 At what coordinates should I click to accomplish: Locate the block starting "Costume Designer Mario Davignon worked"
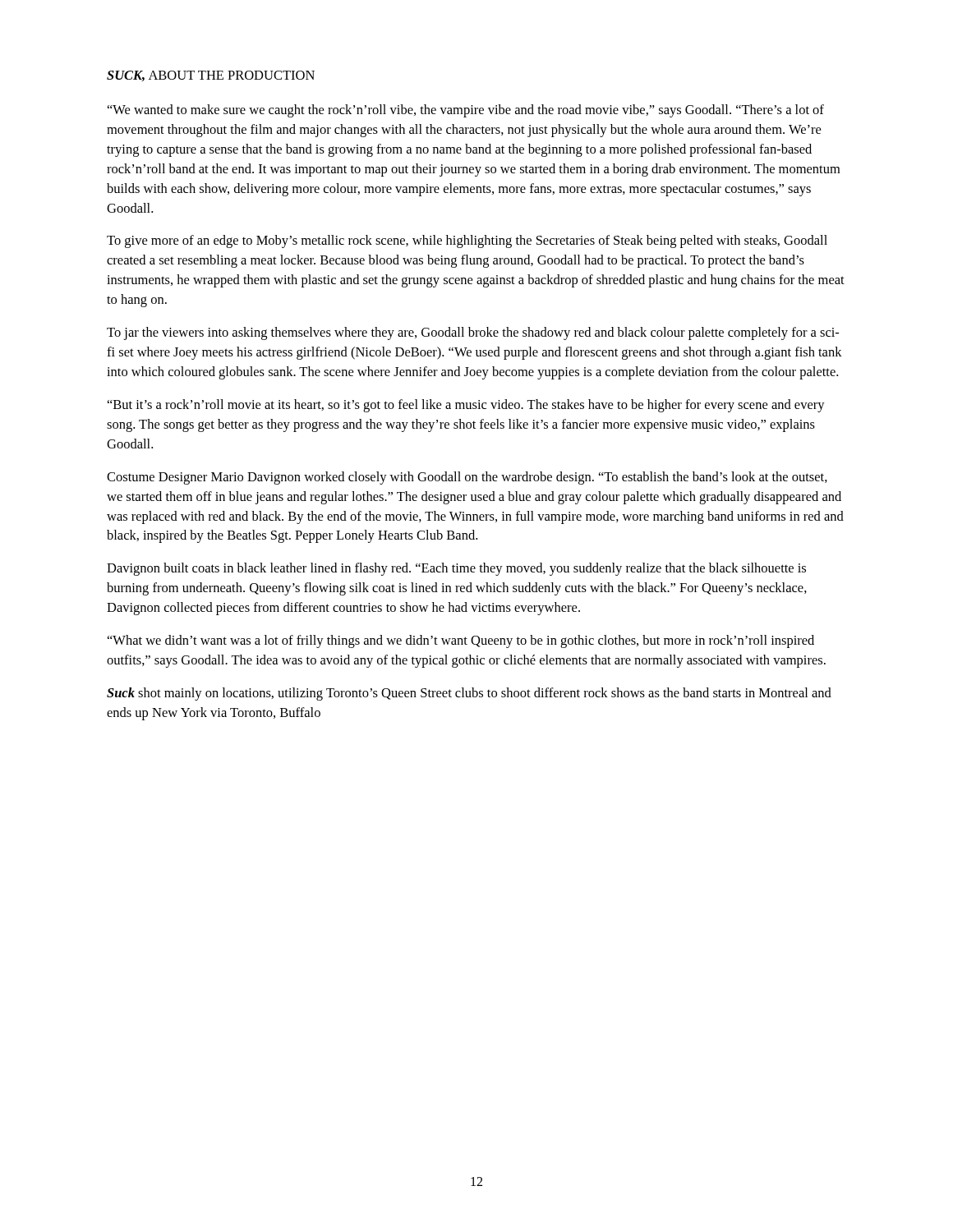coord(475,506)
